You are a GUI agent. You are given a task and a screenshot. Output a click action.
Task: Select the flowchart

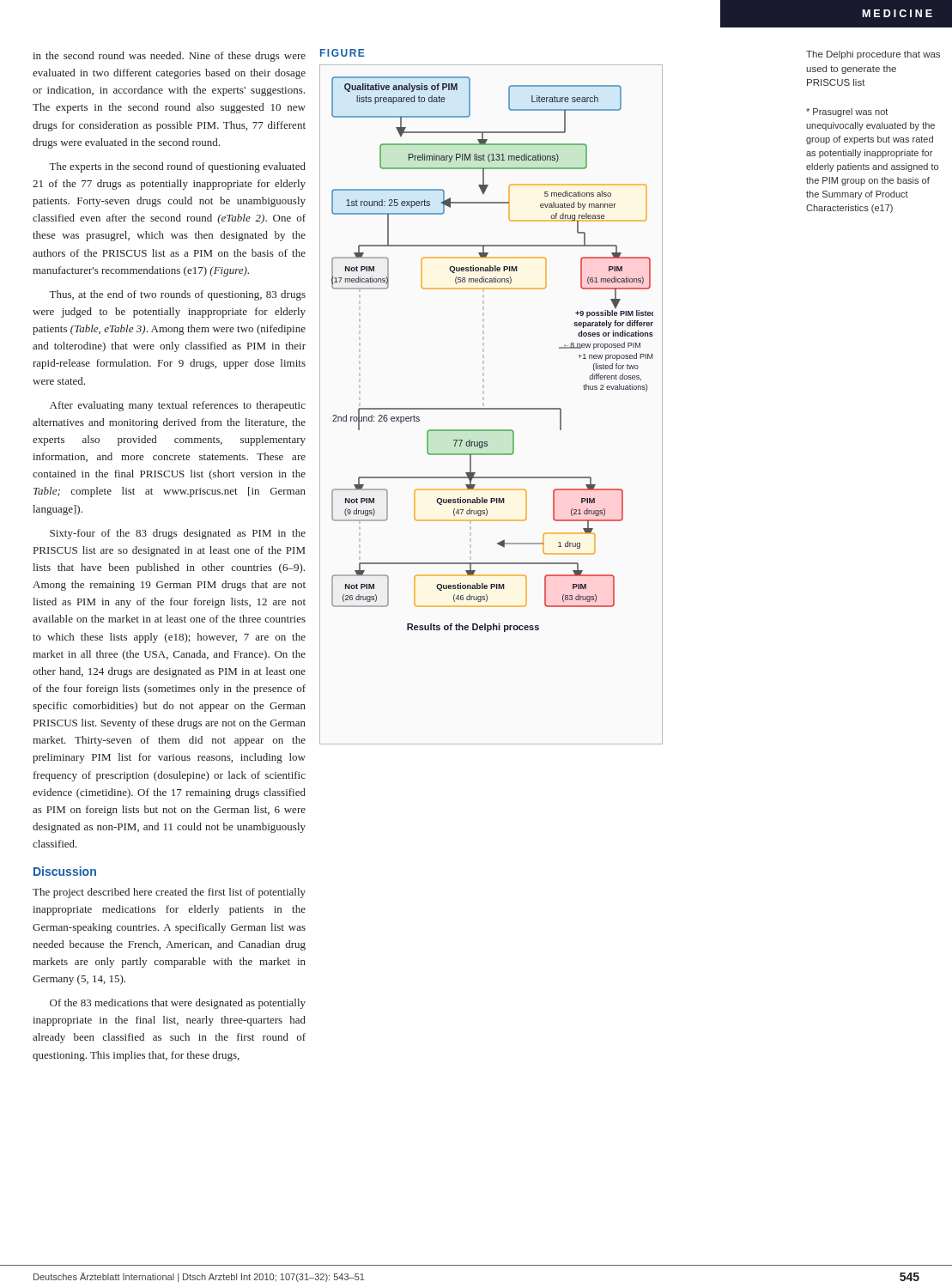coord(491,404)
